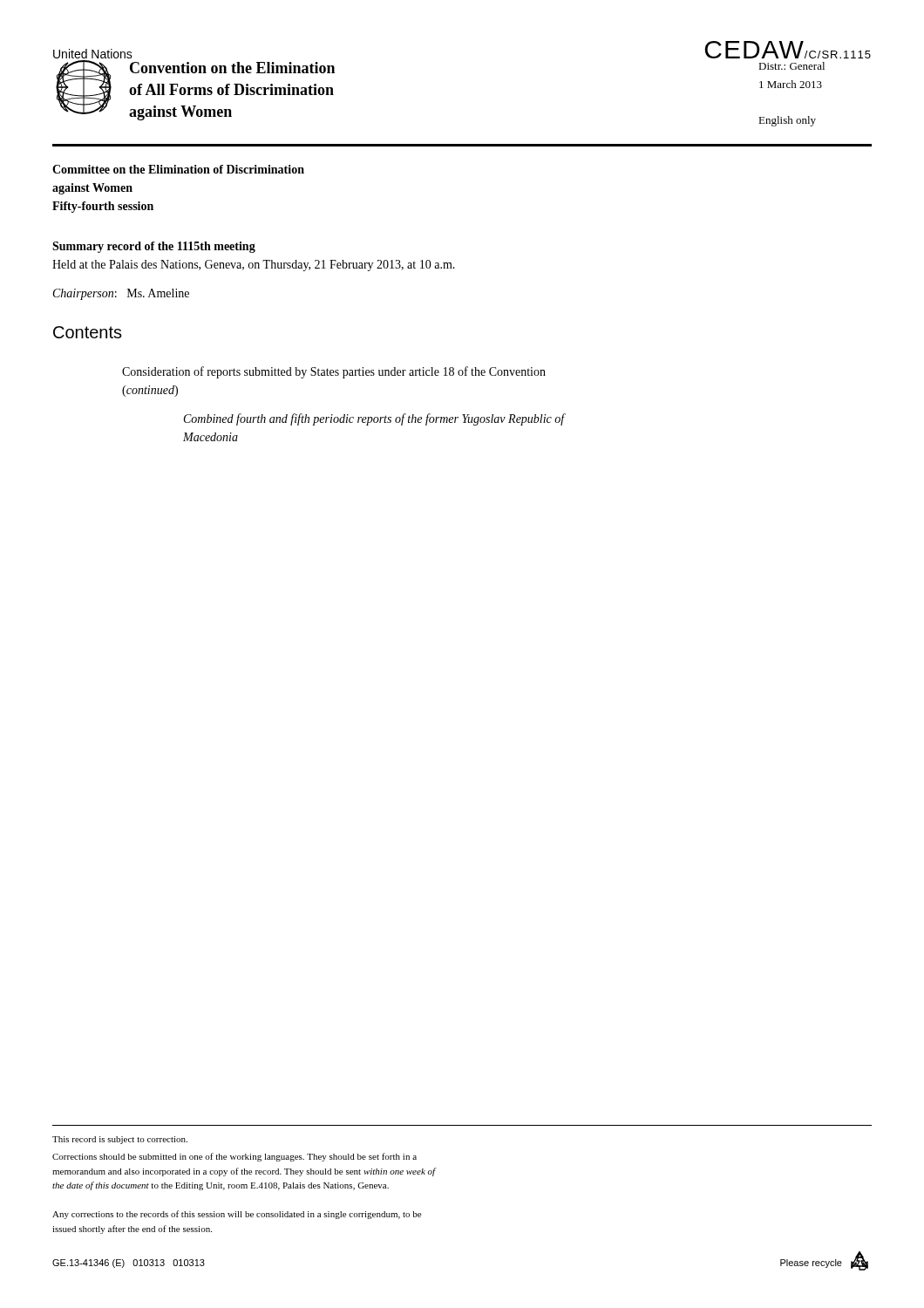
Task: Click on the section header with the text "Committee on the Elimination of Discrimination against"
Action: point(178,169)
